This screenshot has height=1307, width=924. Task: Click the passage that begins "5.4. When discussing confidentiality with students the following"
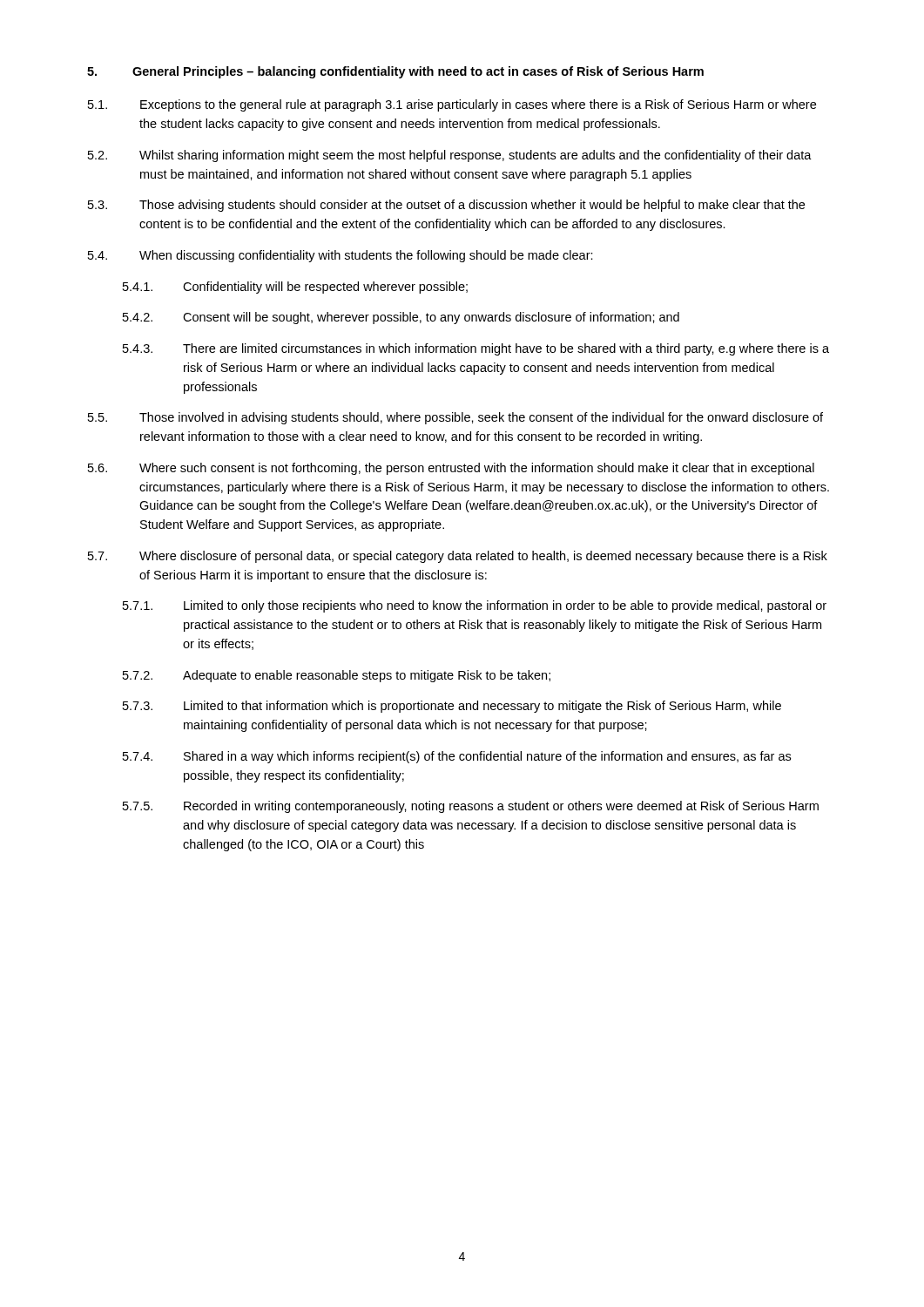[340, 256]
